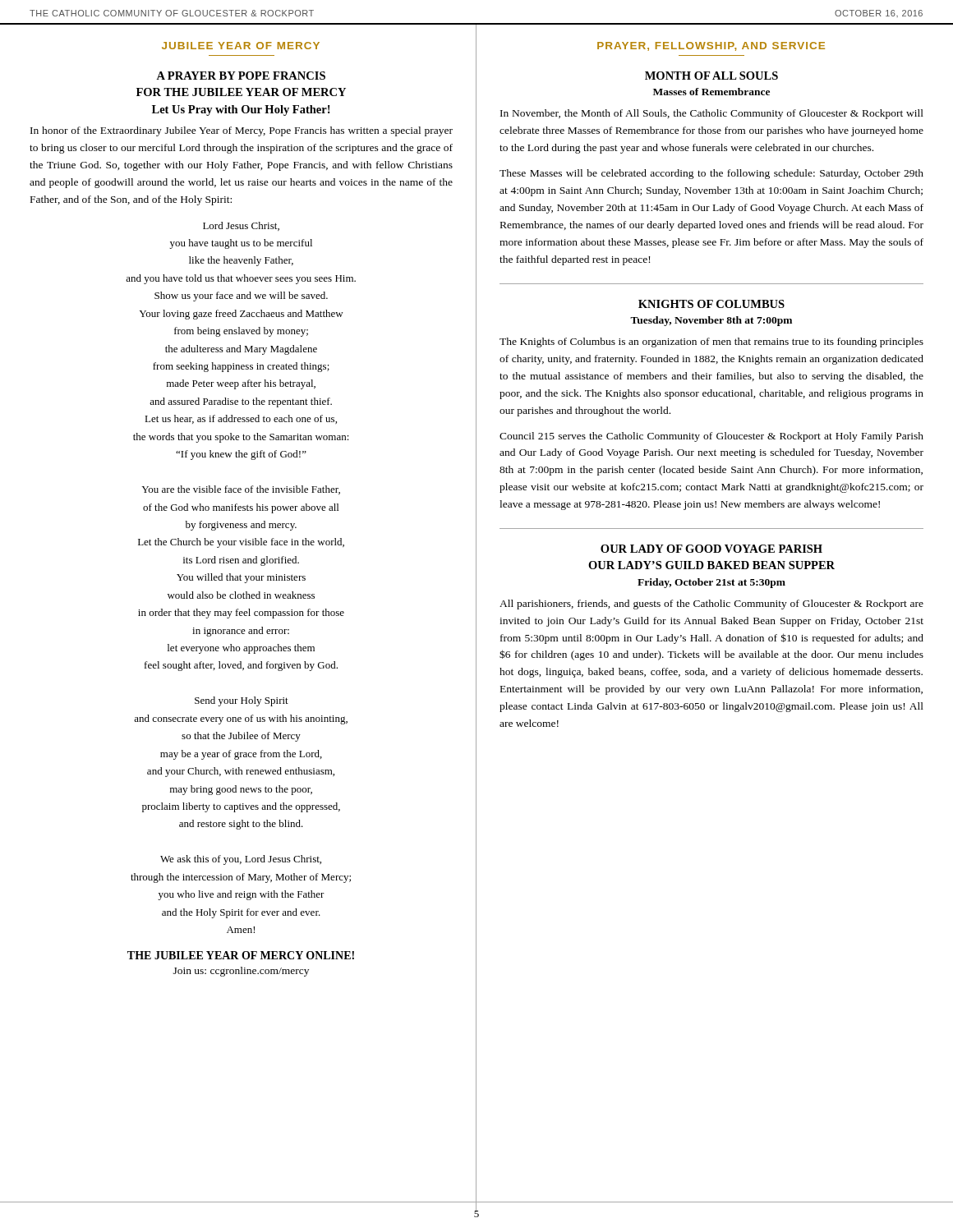Click the section header that begins "KNIGHTS OF COLUMBUS Tuesday, November 8th"
The image size is (953, 1232).
711,311
